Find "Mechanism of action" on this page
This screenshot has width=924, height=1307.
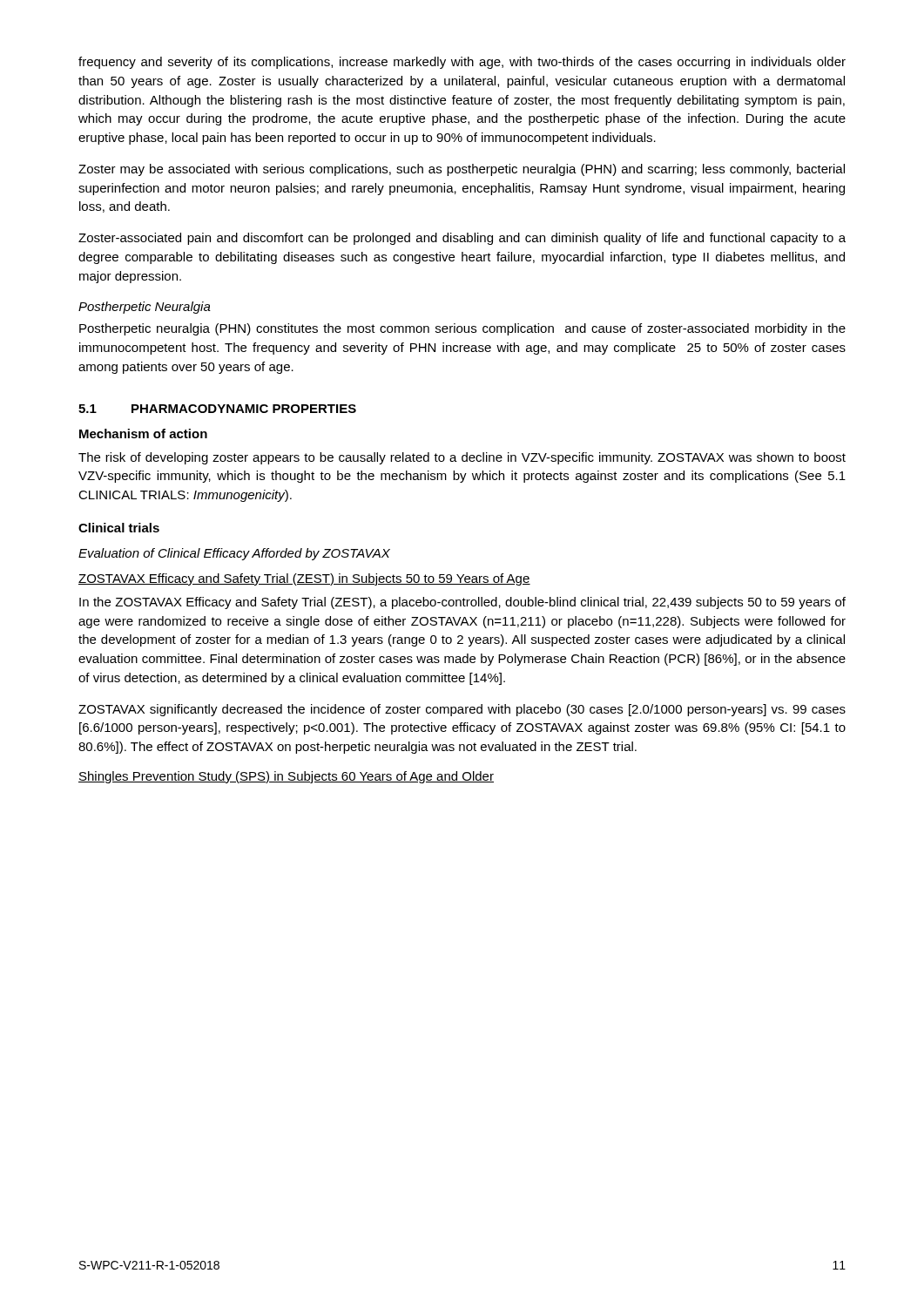(143, 433)
